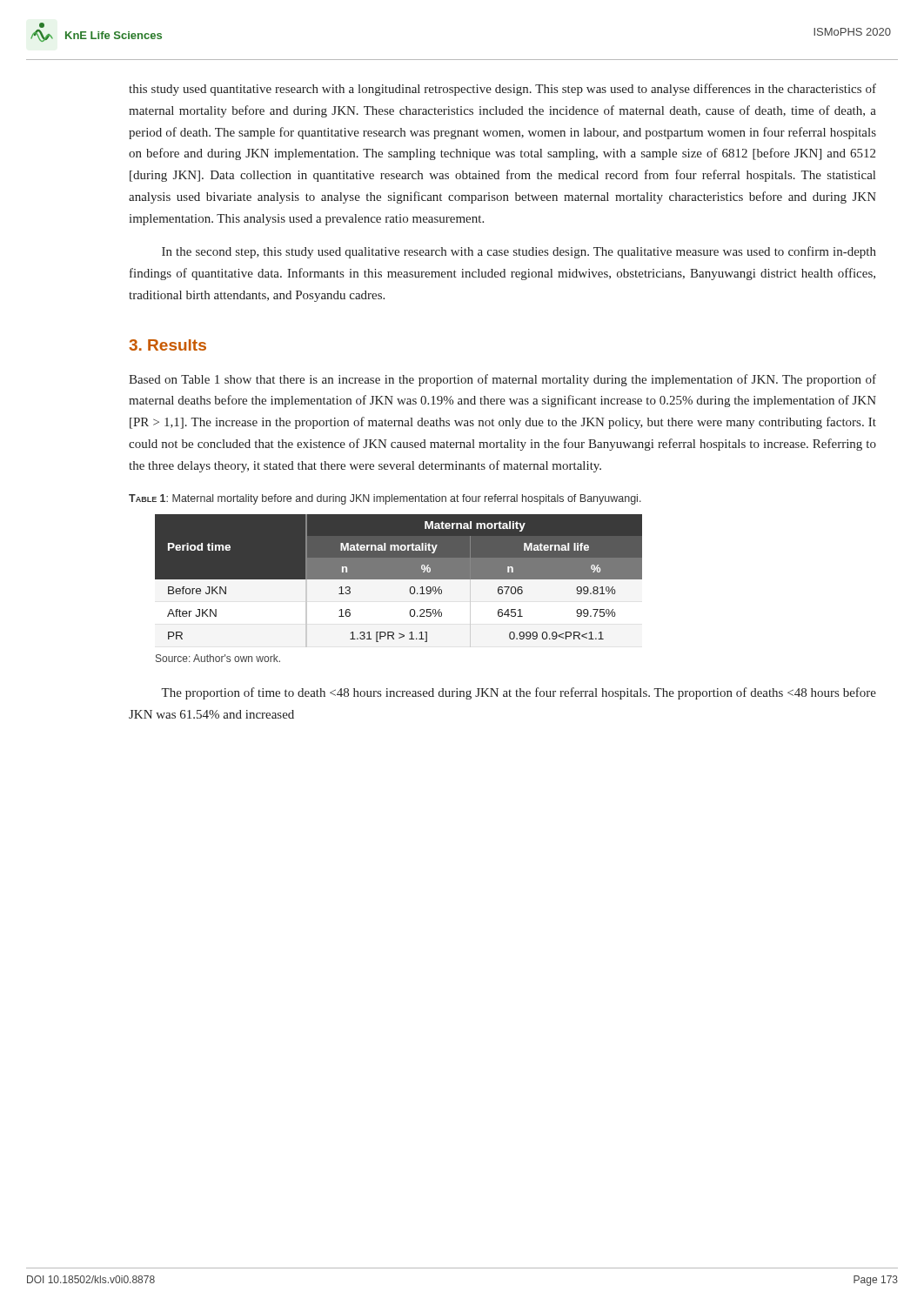This screenshot has height=1305, width=924.
Task: Find the text block that reads "The proportion of time"
Action: tap(502, 703)
